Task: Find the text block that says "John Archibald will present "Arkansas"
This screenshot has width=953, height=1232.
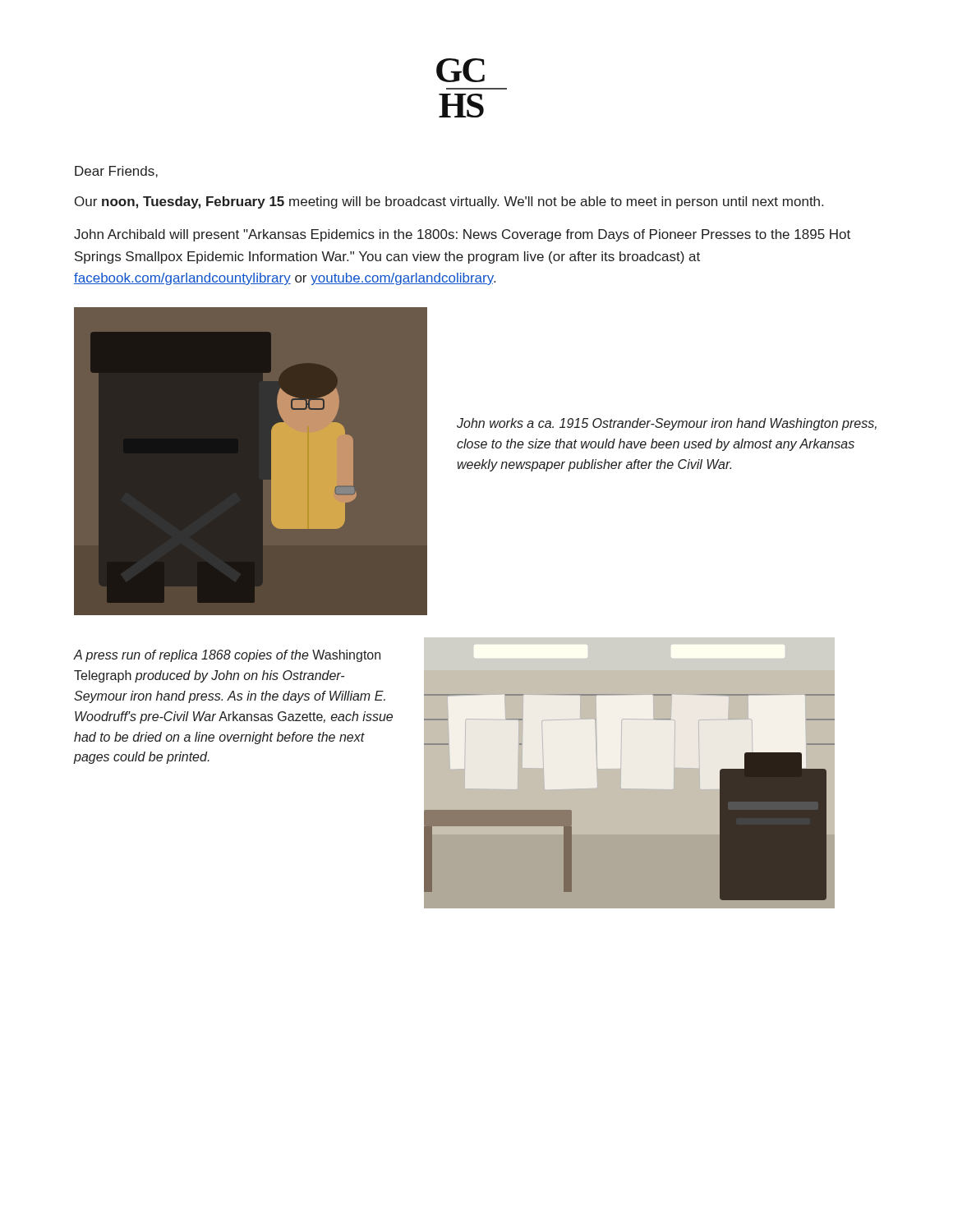Action: pos(462,256)
